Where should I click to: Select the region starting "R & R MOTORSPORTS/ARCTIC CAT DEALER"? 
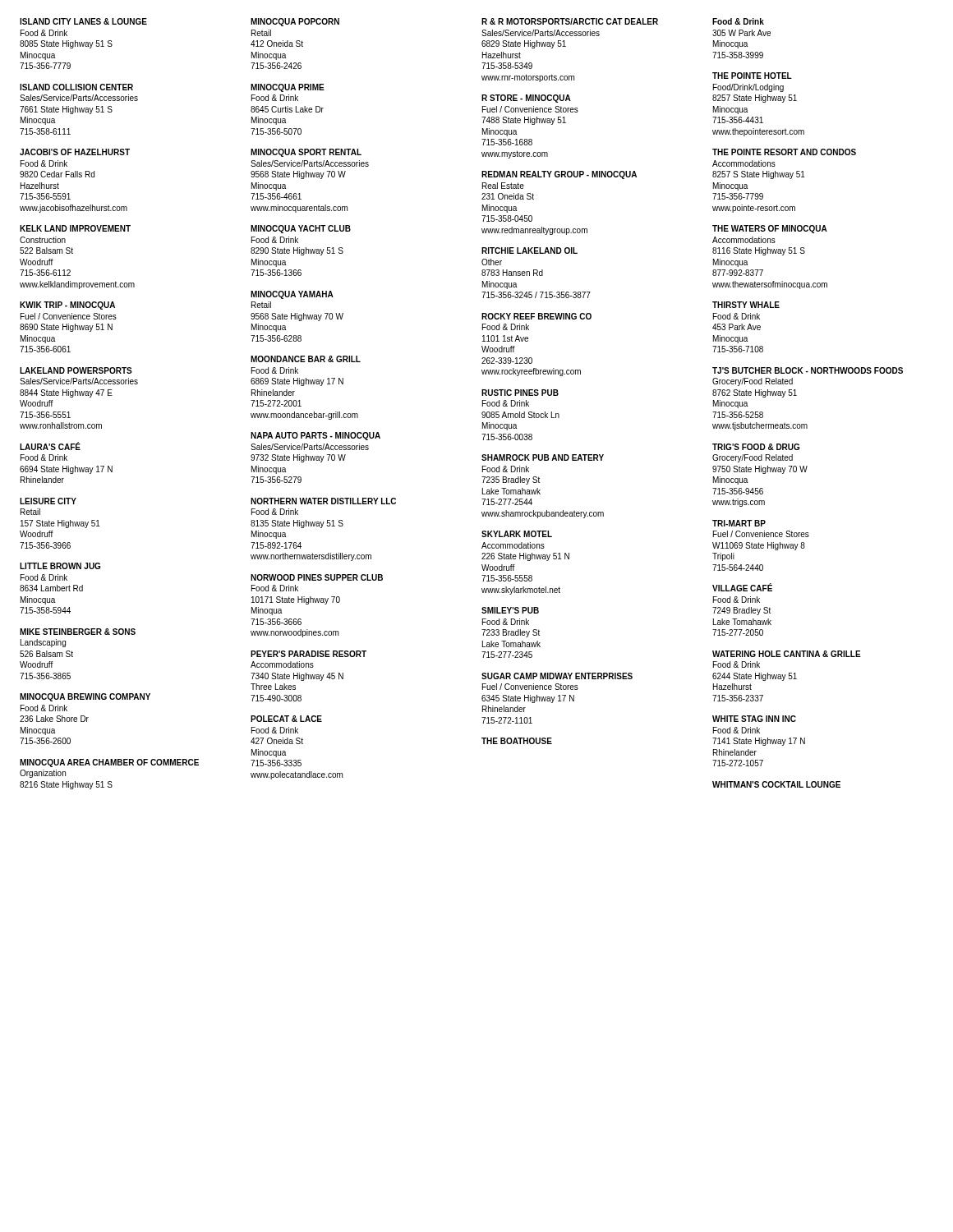click(x=570, y=21)
